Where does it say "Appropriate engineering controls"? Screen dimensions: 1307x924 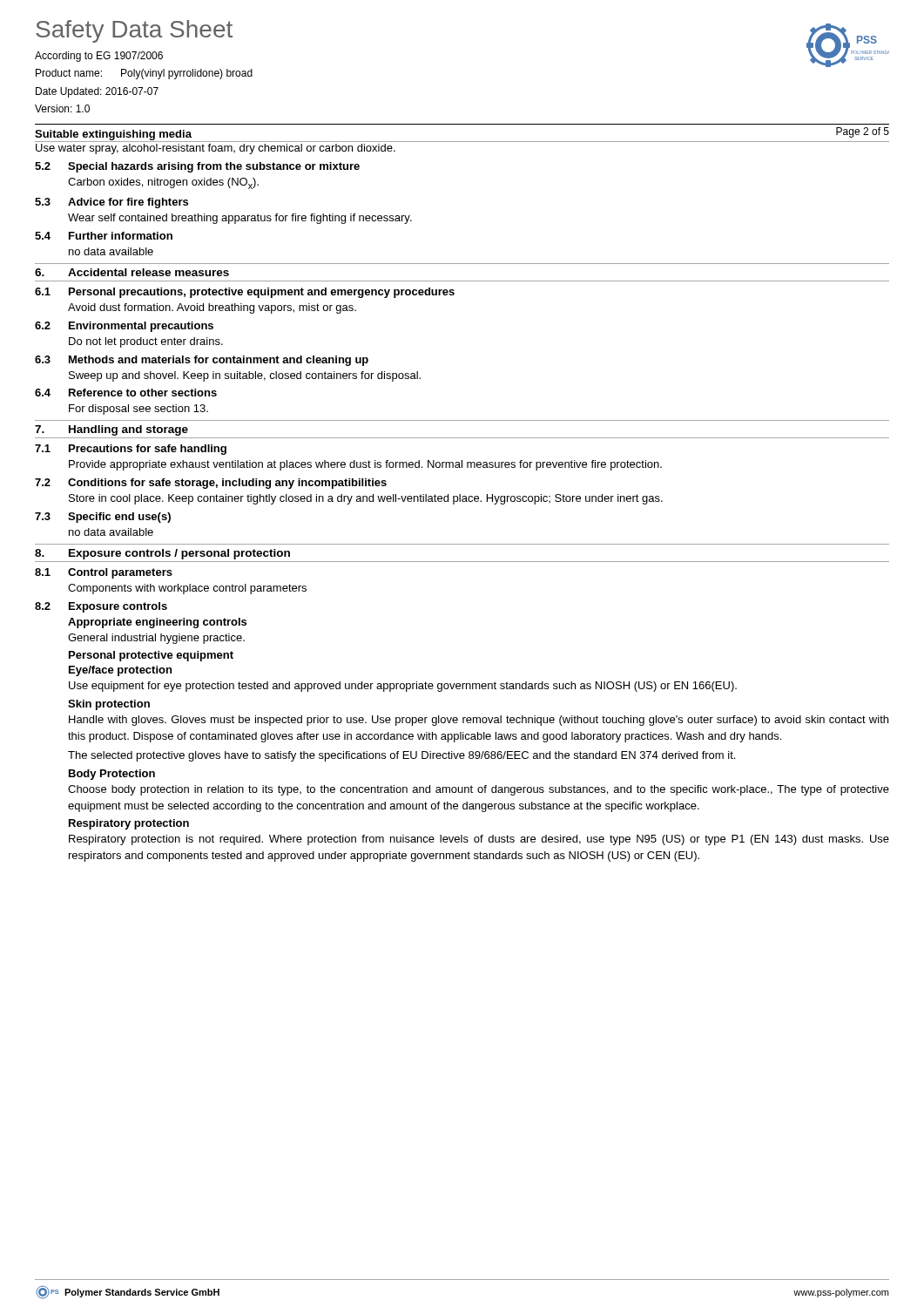(x=158, y=621)
